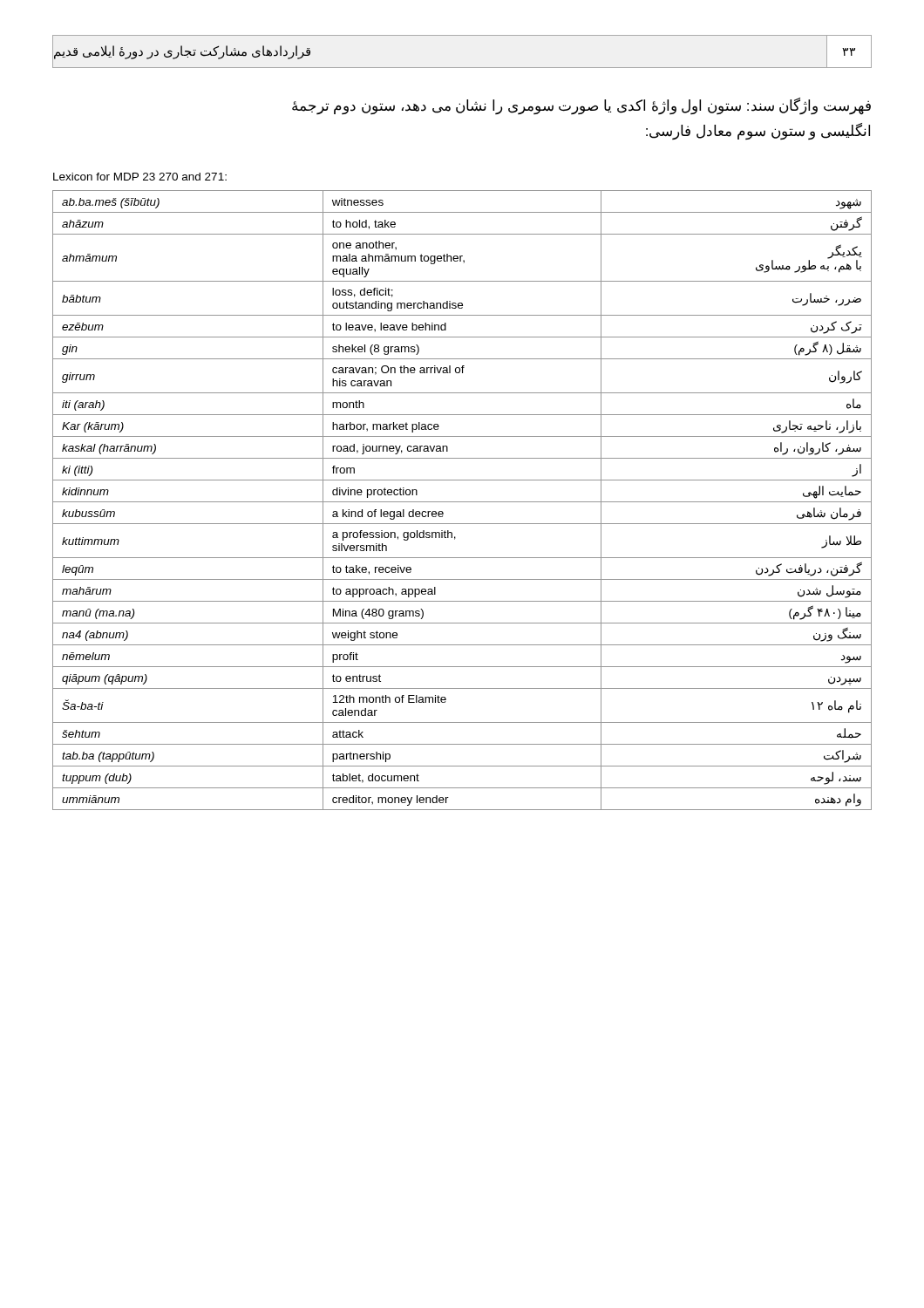
Task: Click the passage that begins "فهرست واژگان سند: ستون اول"
Action: [x=581, y=119]
